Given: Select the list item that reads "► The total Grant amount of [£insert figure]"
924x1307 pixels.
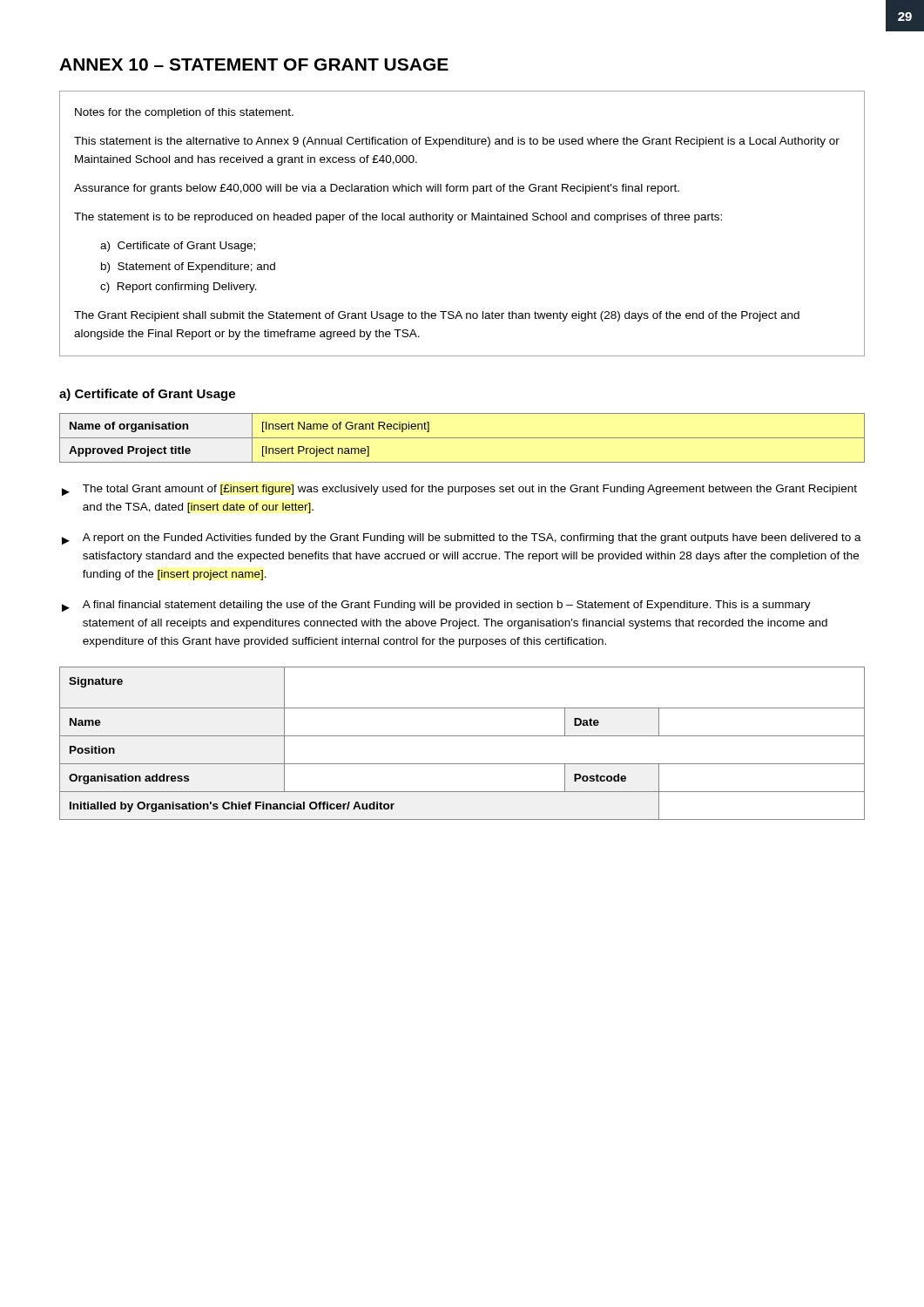Looking at the screenshot, I should tap(462, 499).
